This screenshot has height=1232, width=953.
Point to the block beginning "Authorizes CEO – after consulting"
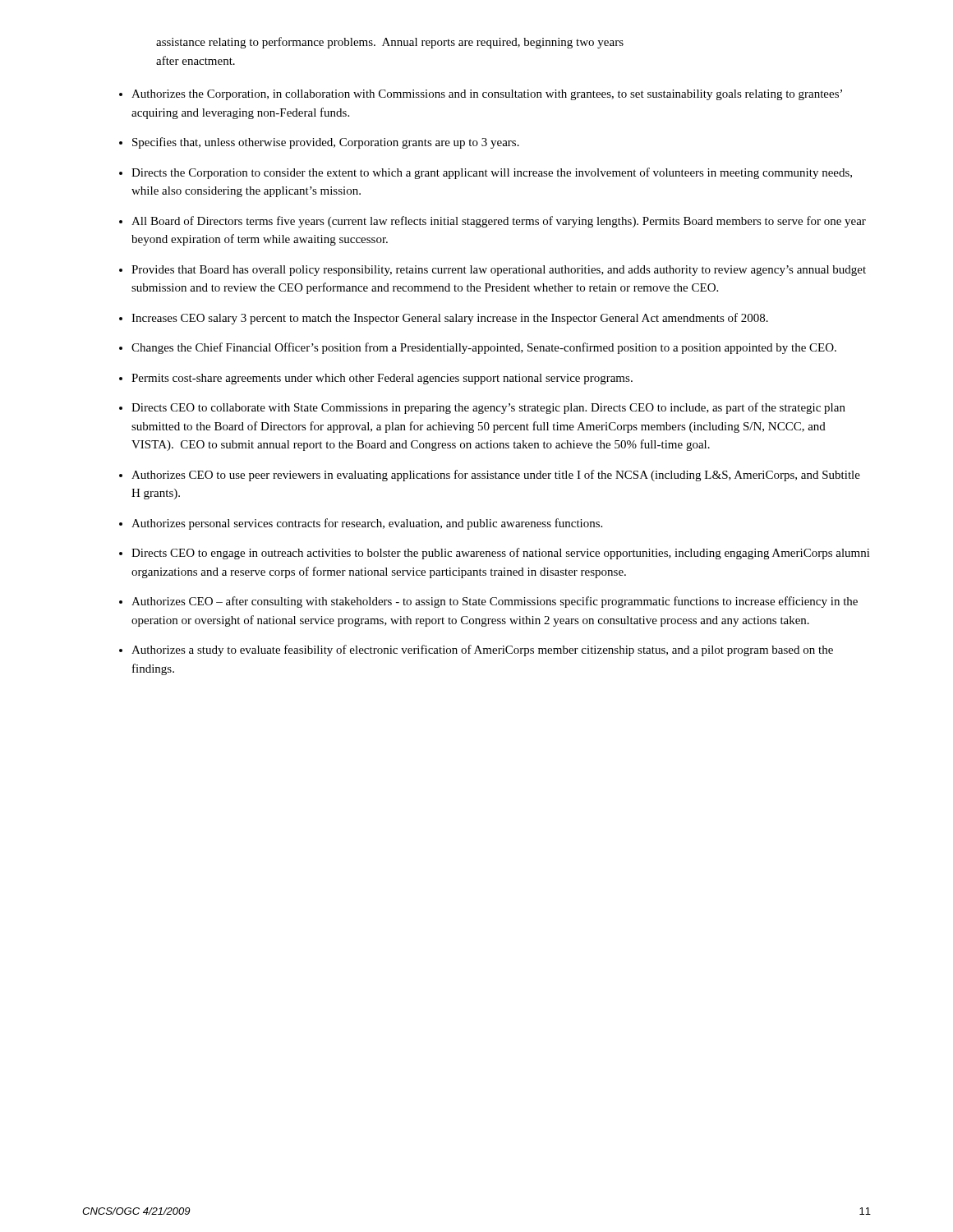[495, 610]
